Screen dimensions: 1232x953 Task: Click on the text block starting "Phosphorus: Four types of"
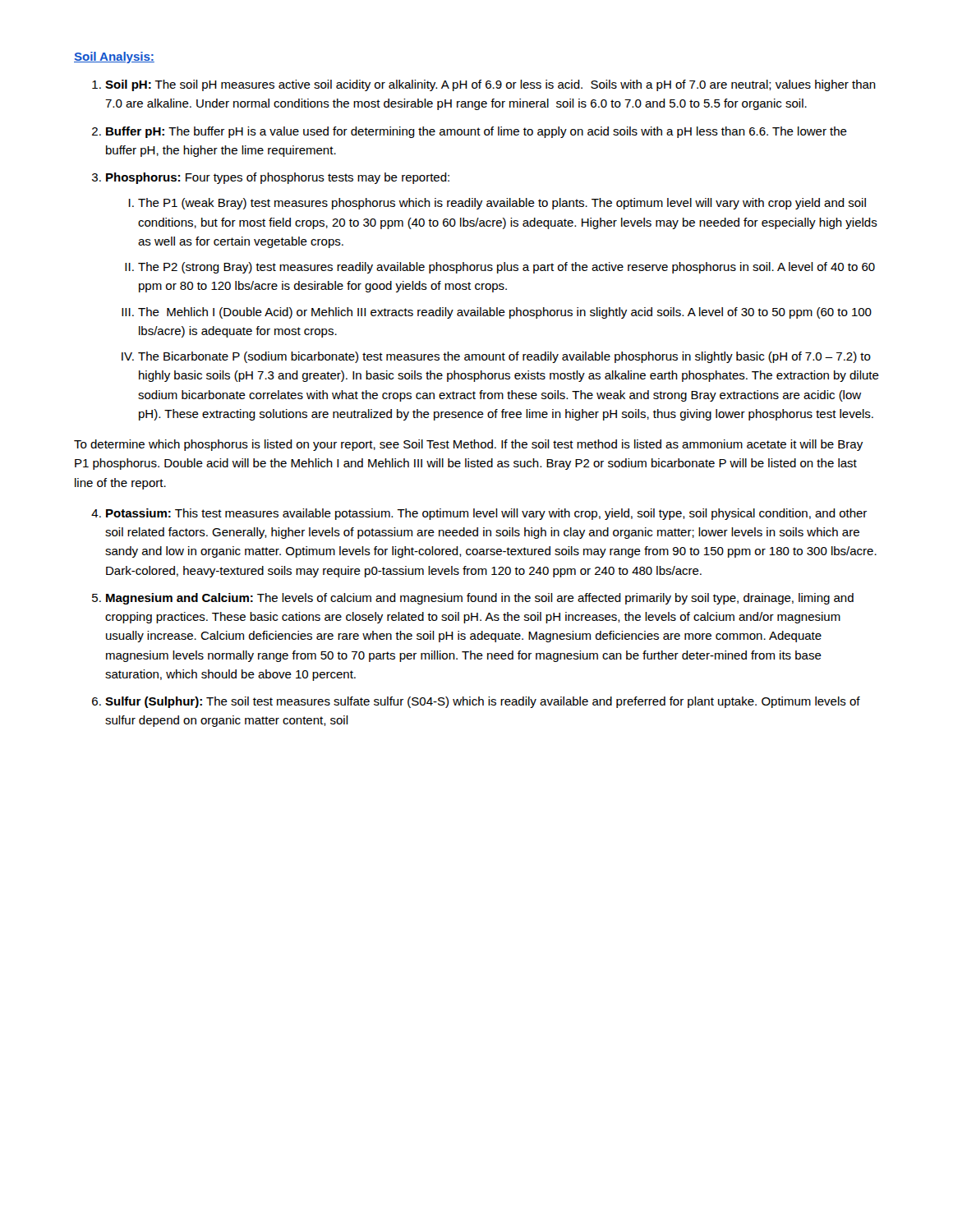point(492,296)
